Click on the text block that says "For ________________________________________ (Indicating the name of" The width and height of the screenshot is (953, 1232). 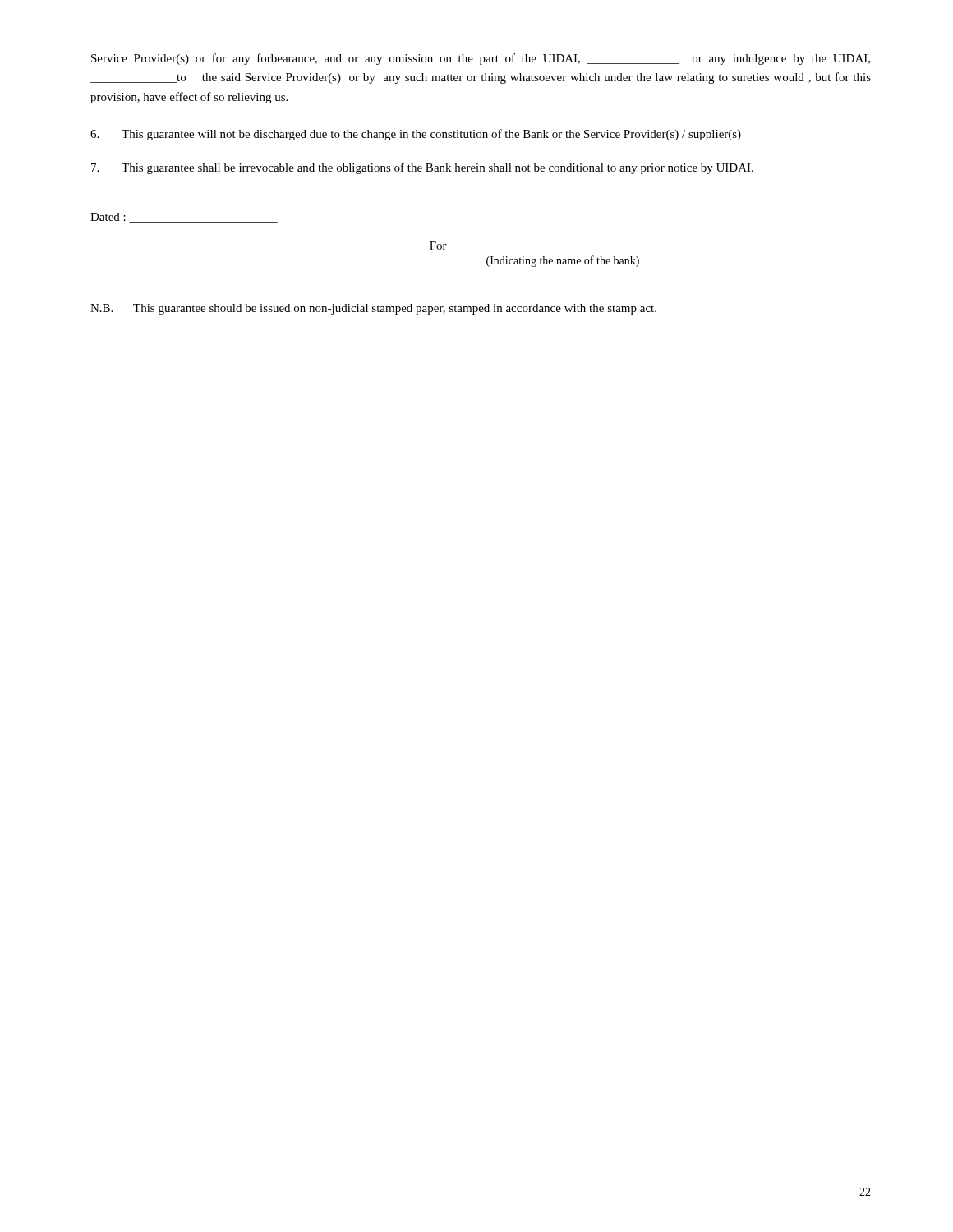click(563, 254)
